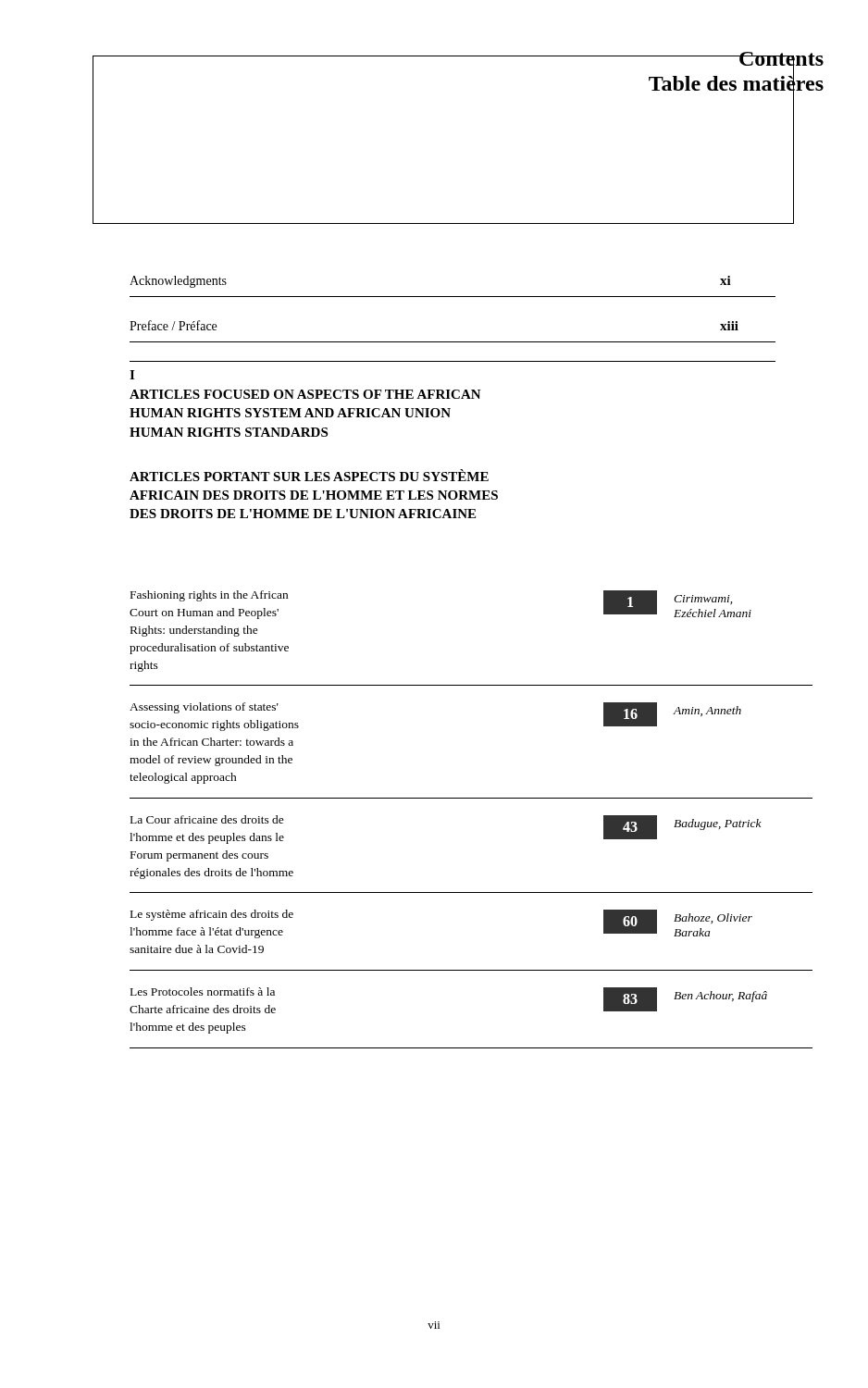
Task: Locate the block of text that opens with "Les Protocoles normatifs à"
Action: [x=187, y=995]
